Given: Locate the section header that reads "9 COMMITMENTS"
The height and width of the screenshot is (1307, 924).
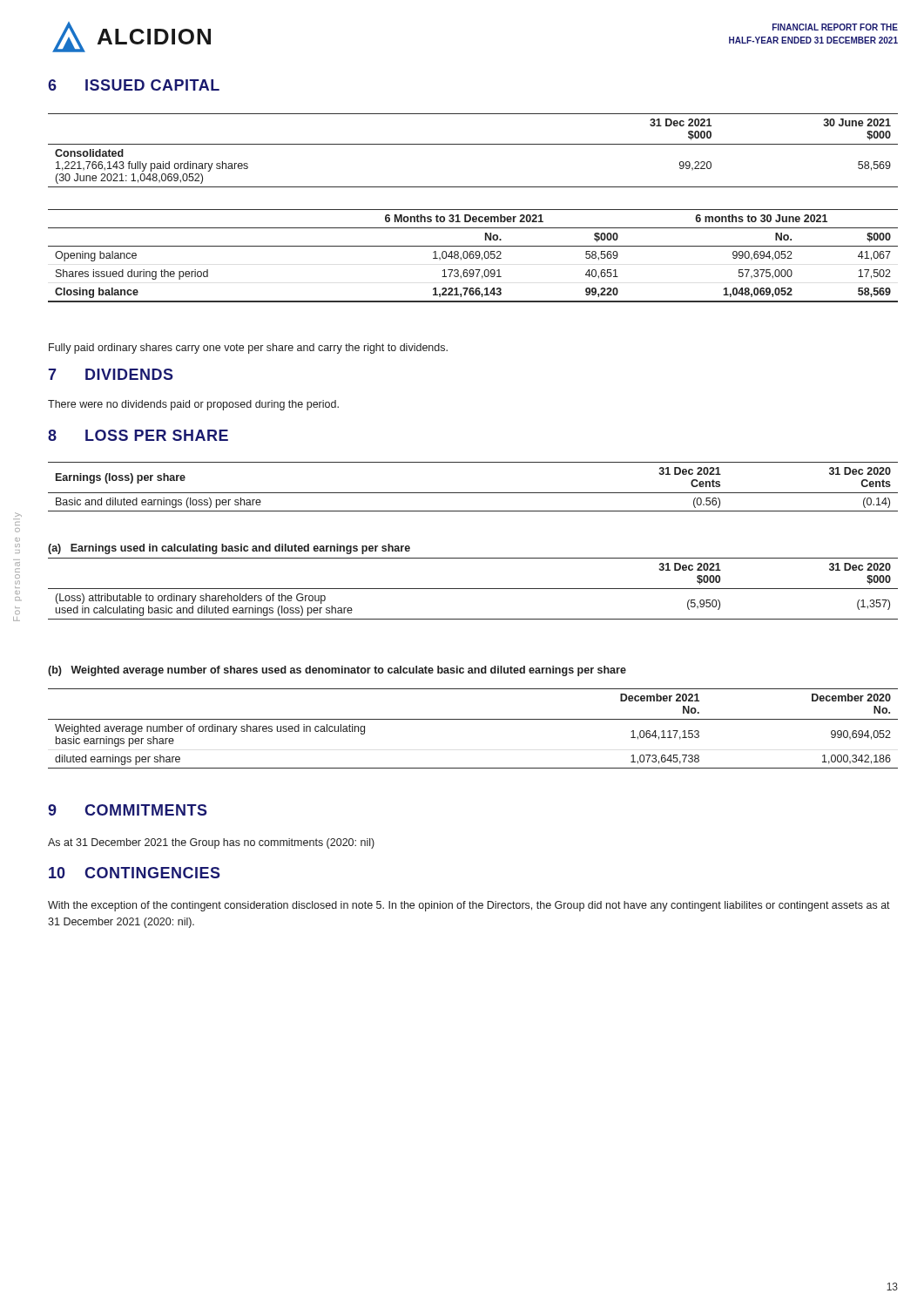Looking at the screenshot, I should [128, 811].
